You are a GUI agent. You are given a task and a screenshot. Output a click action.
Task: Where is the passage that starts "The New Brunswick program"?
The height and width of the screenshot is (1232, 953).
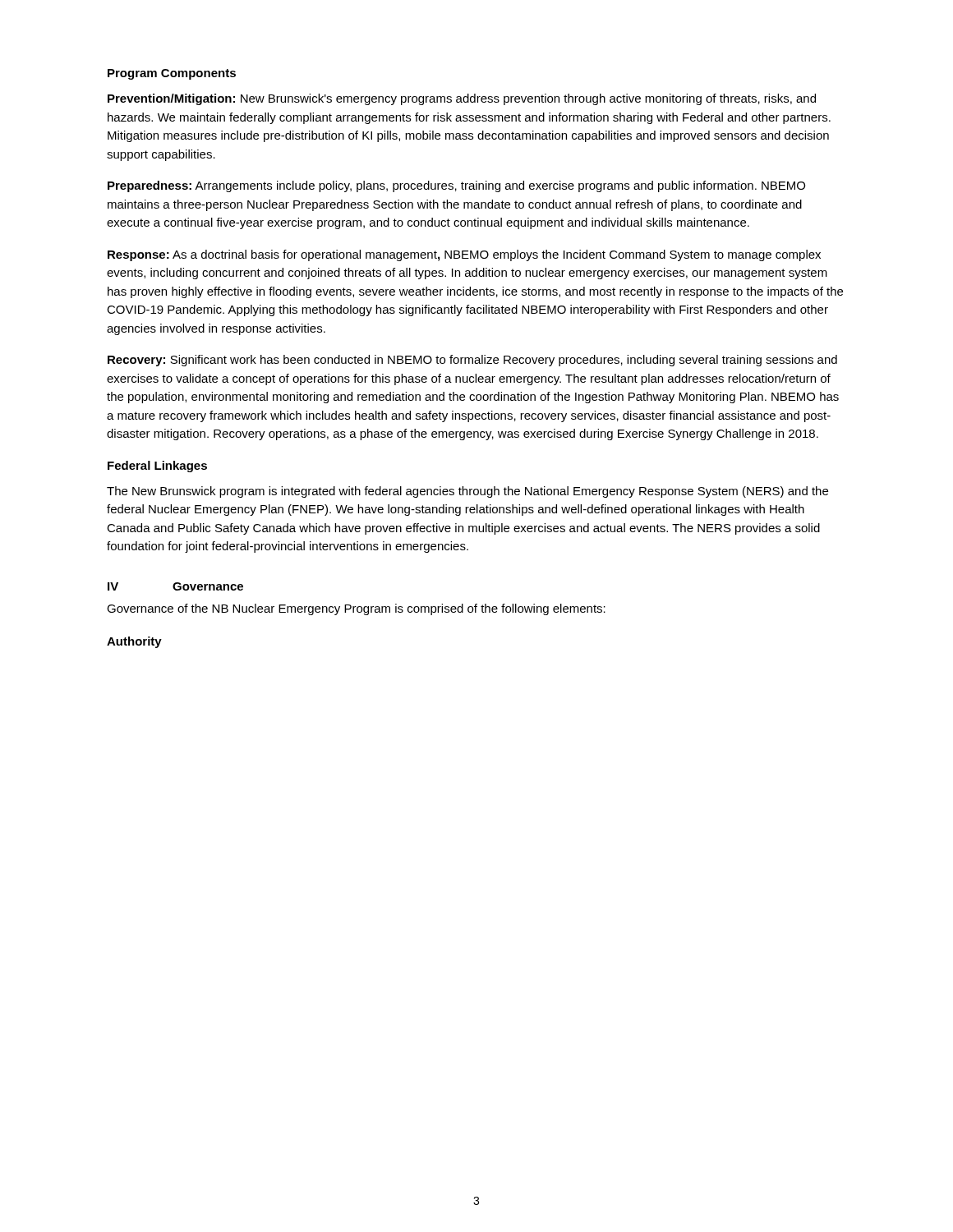[468, 518]
